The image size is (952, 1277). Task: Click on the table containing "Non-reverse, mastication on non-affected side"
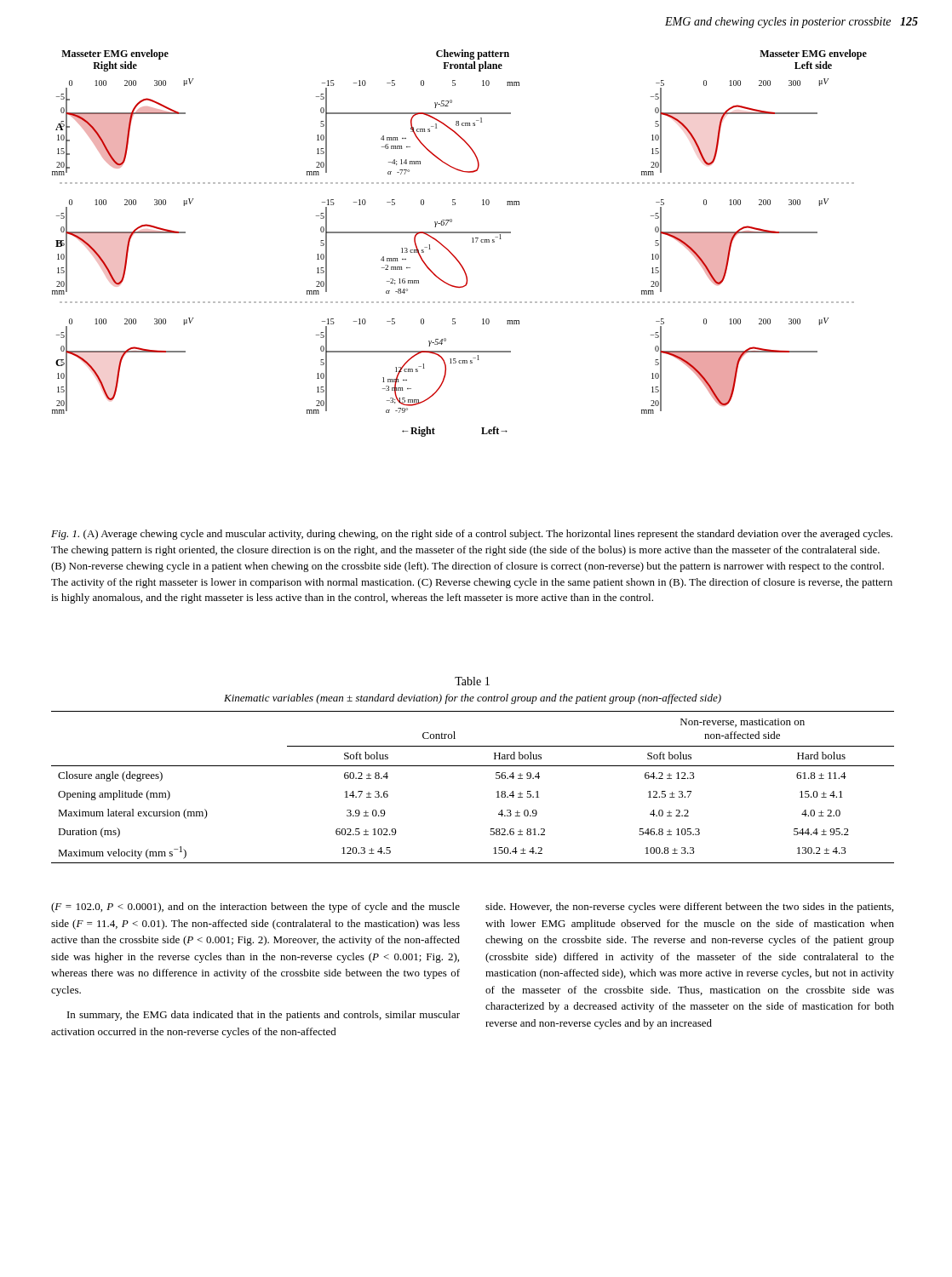(x=473, y=787)
